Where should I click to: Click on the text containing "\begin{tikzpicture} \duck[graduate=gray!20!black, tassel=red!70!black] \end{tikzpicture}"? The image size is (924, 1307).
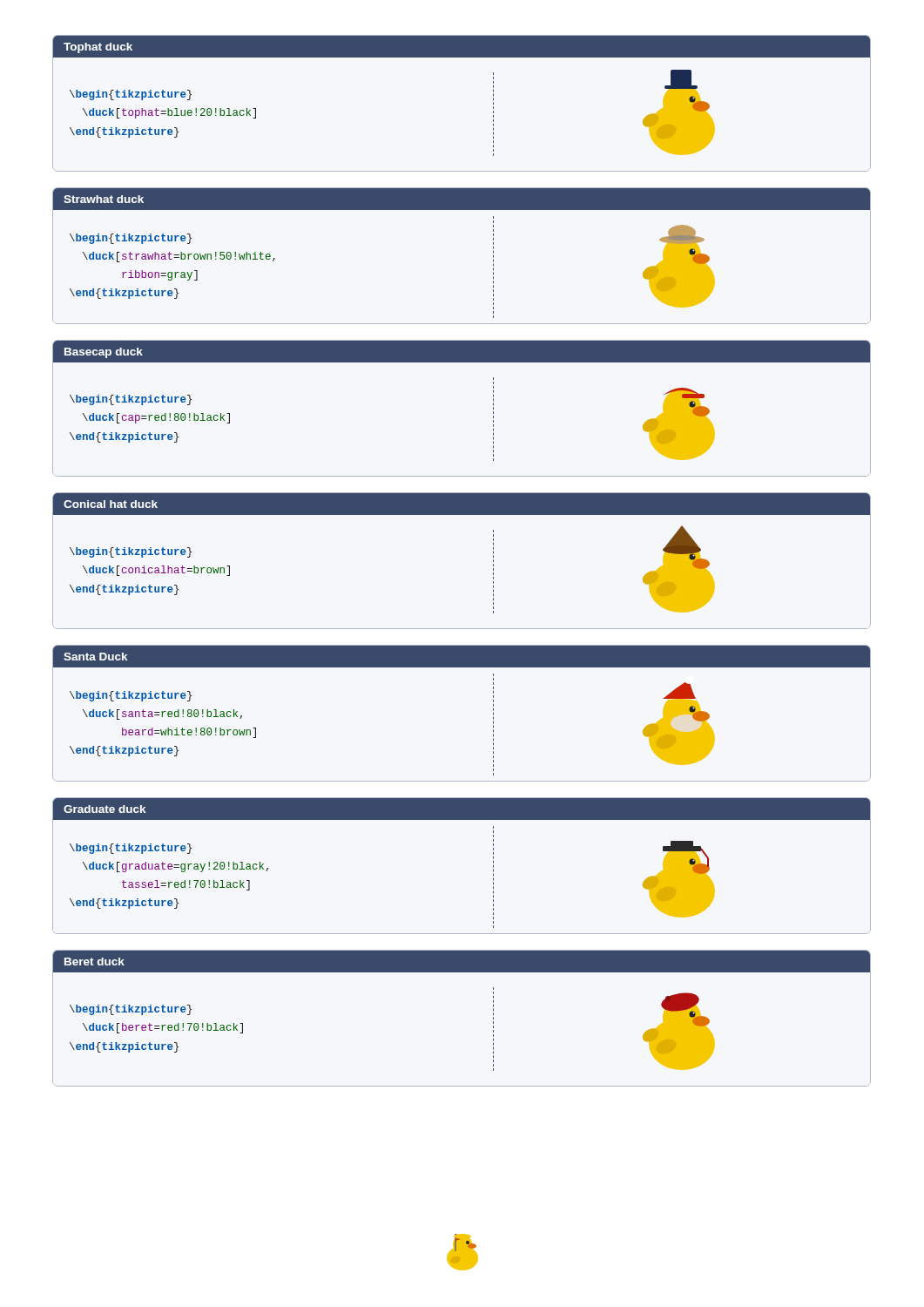(170, 876)
